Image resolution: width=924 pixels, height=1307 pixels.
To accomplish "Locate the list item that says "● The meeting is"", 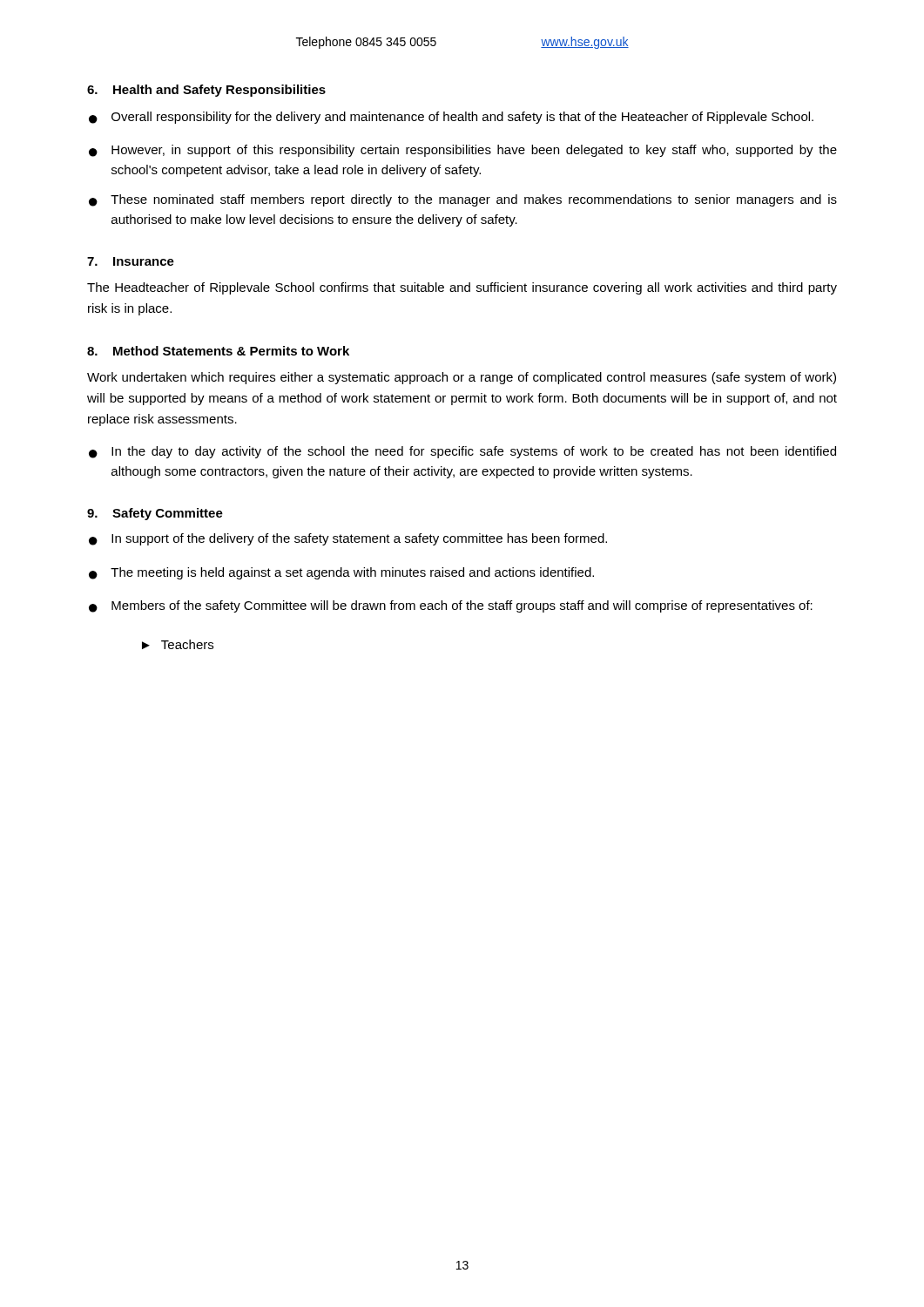I will [x=462, y=574].
